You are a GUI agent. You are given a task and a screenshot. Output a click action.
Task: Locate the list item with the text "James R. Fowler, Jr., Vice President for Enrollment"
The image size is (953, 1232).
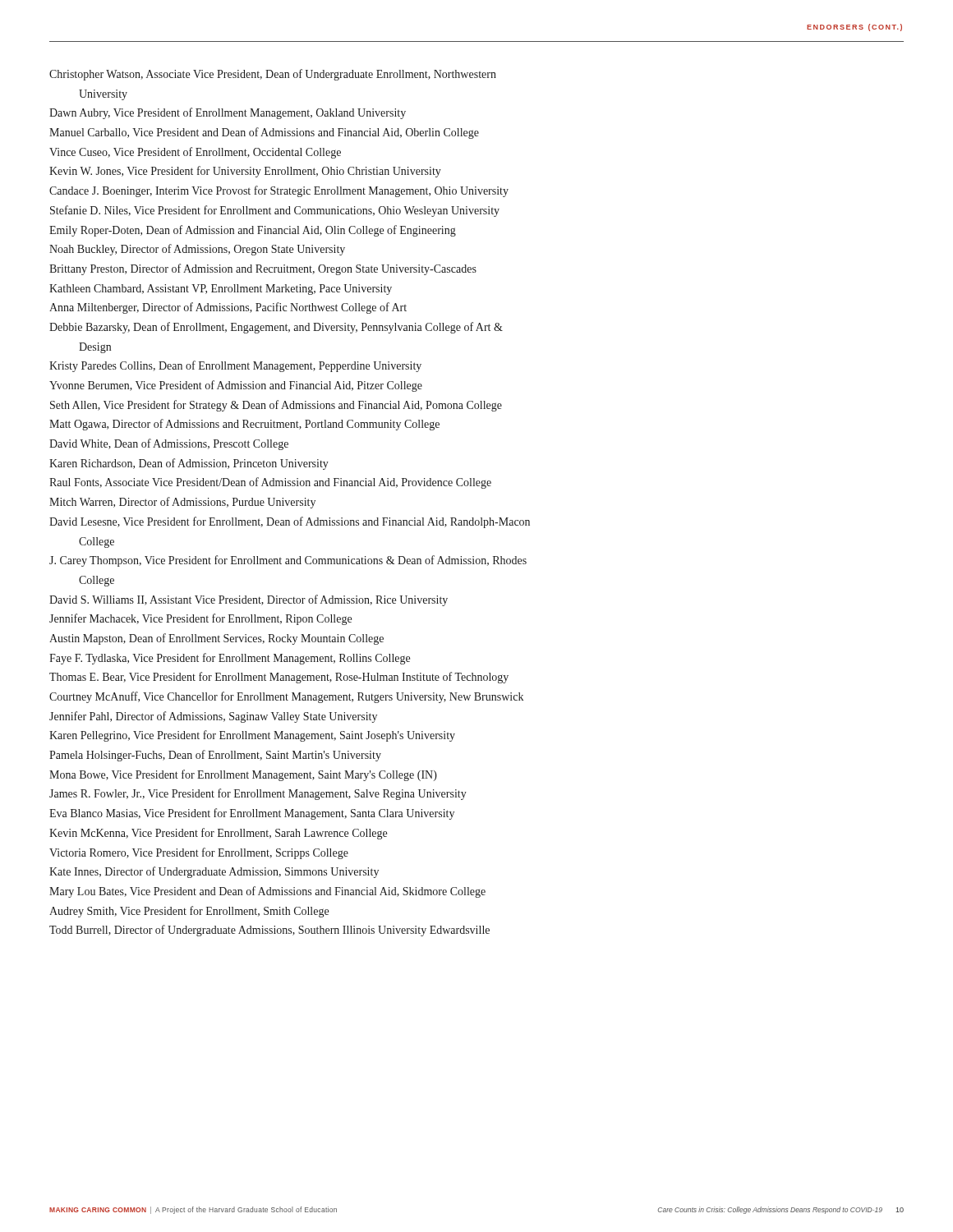(x=258, y=794)
